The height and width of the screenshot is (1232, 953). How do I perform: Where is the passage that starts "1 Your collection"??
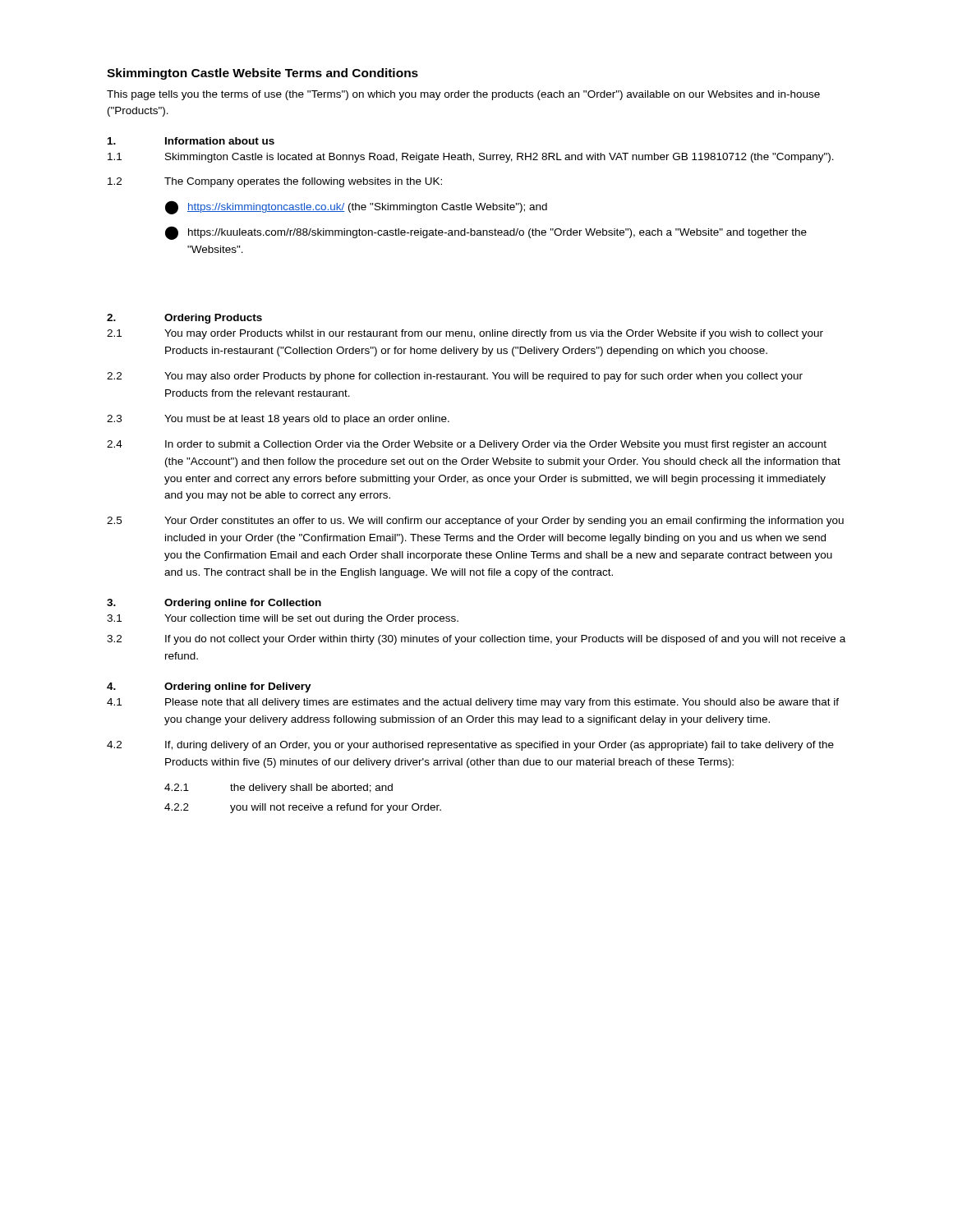283,619
